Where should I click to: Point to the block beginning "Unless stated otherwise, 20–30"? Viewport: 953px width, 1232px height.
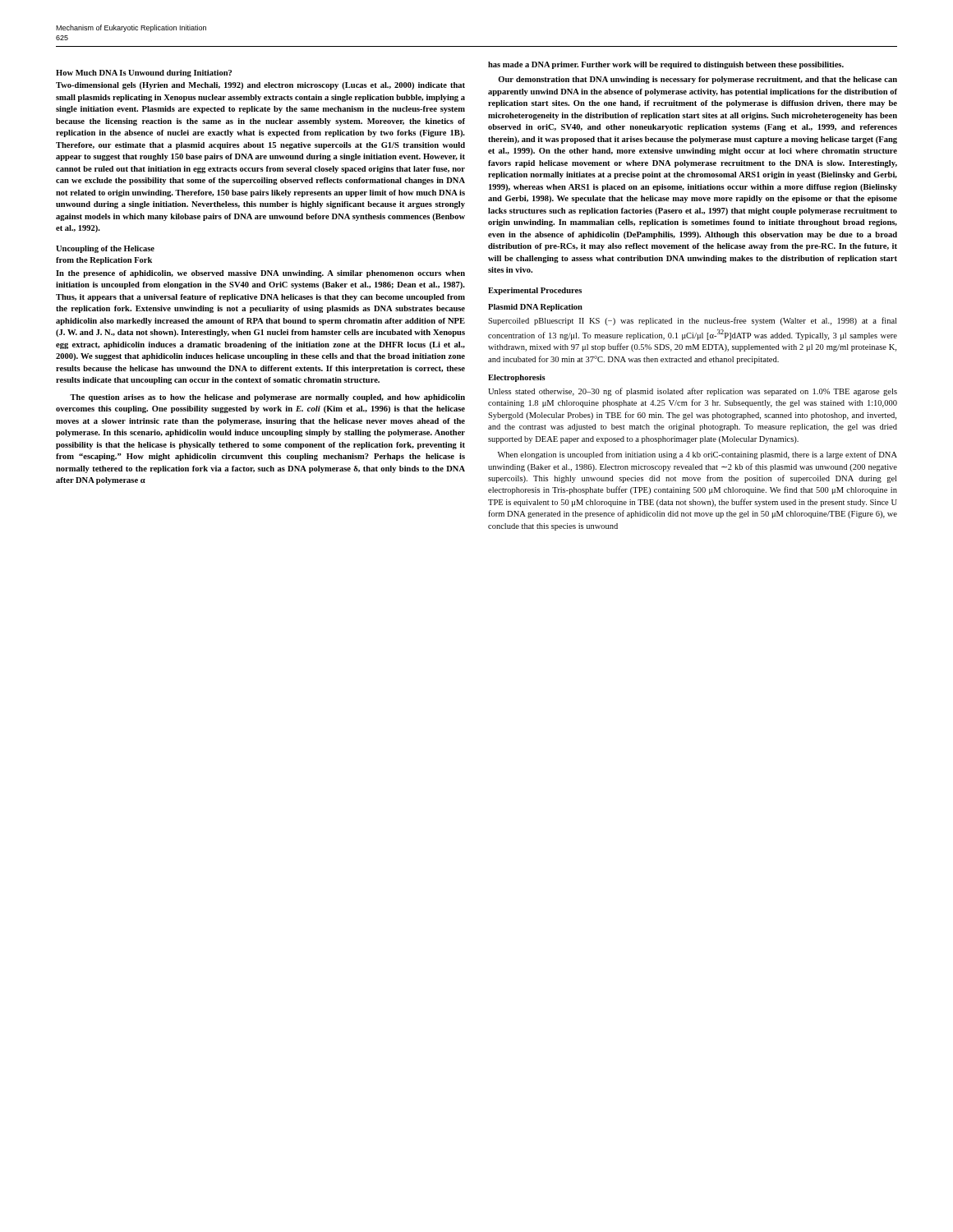693,459
